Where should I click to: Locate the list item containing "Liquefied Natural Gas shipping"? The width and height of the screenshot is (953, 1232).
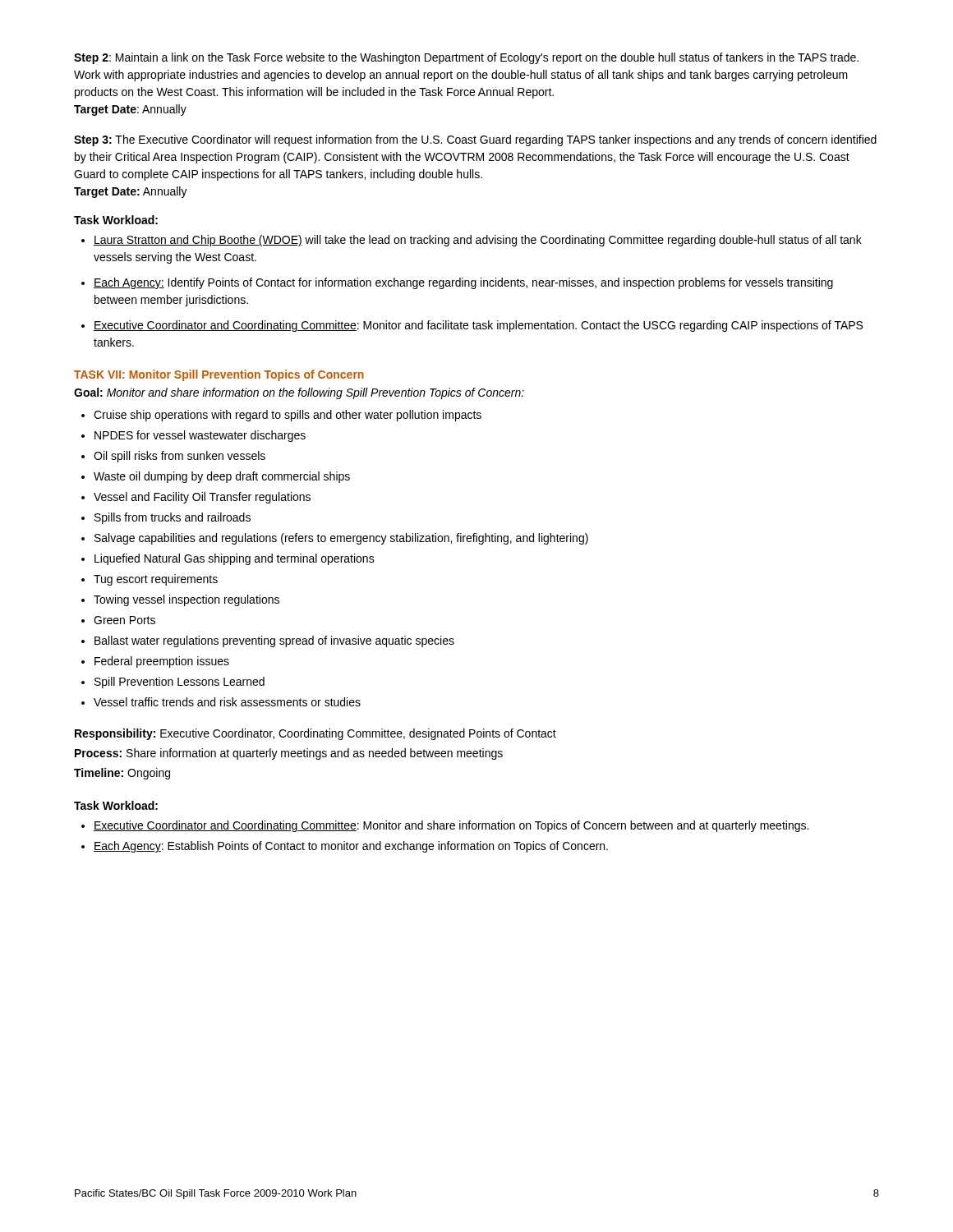tap(228, 559)
